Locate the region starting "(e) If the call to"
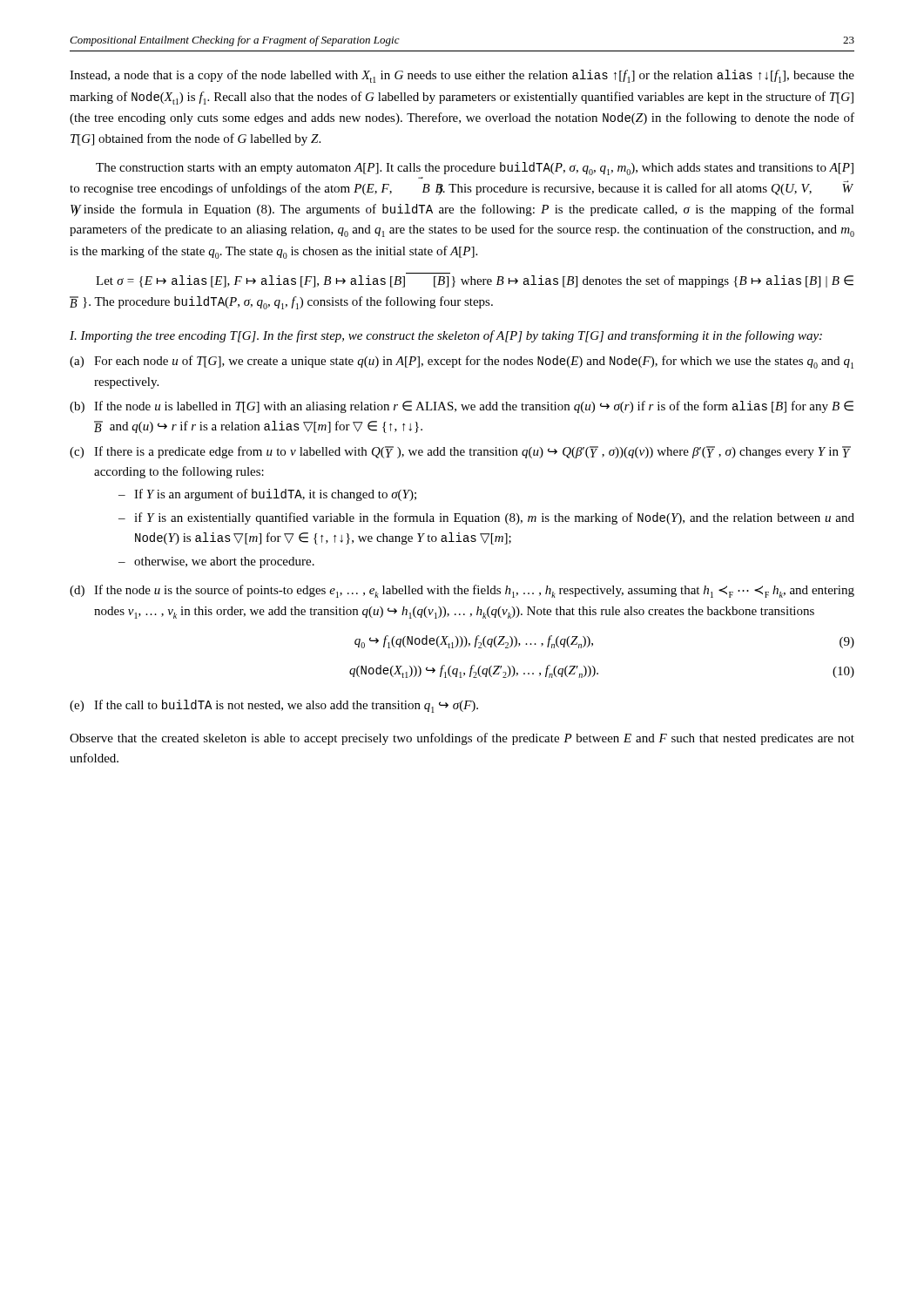The width and height of the screenshot is (924, 1307). click(x=462, y=706)
